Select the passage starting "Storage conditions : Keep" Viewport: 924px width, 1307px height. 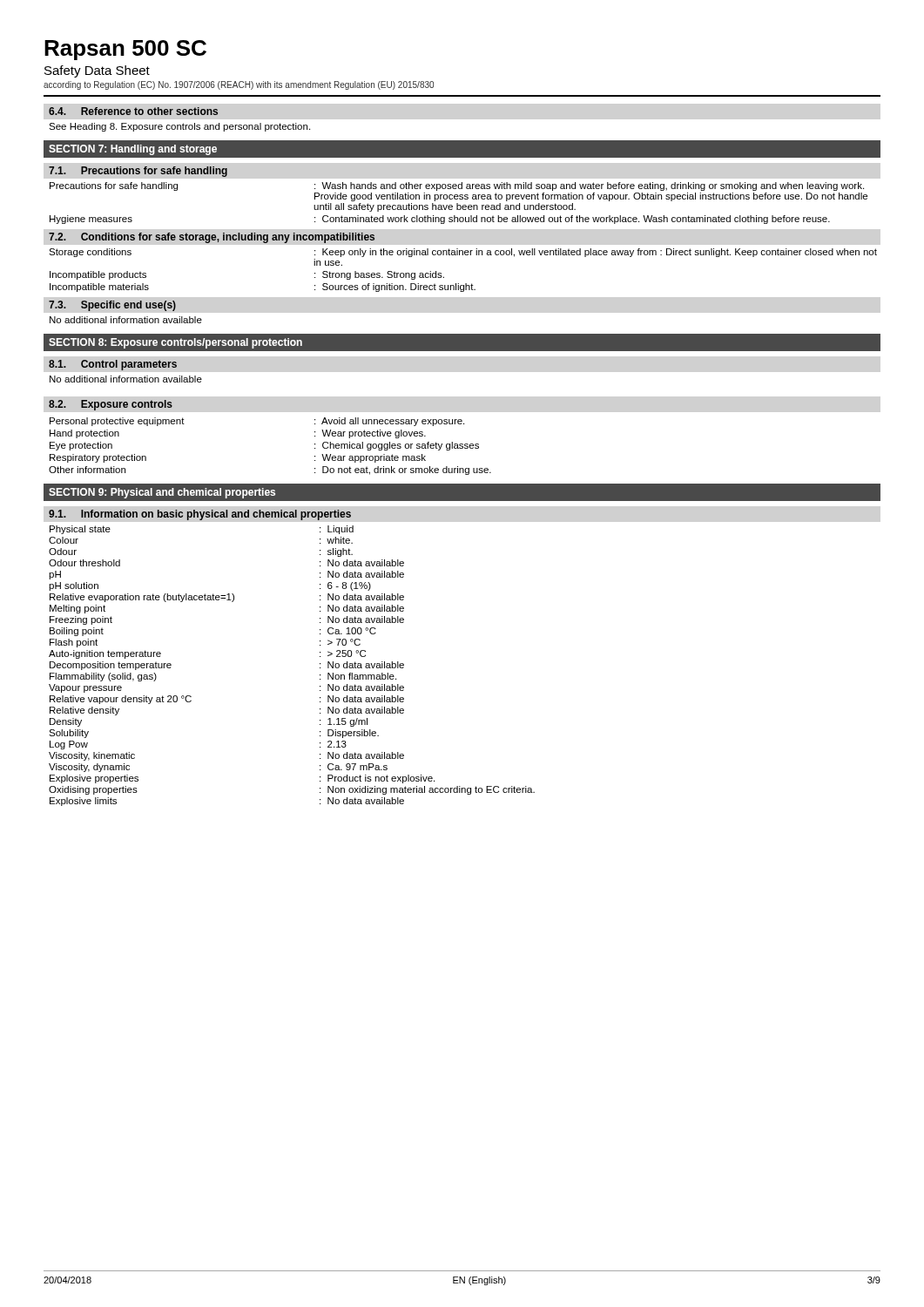pyautogui.click(x=462, y=257)
